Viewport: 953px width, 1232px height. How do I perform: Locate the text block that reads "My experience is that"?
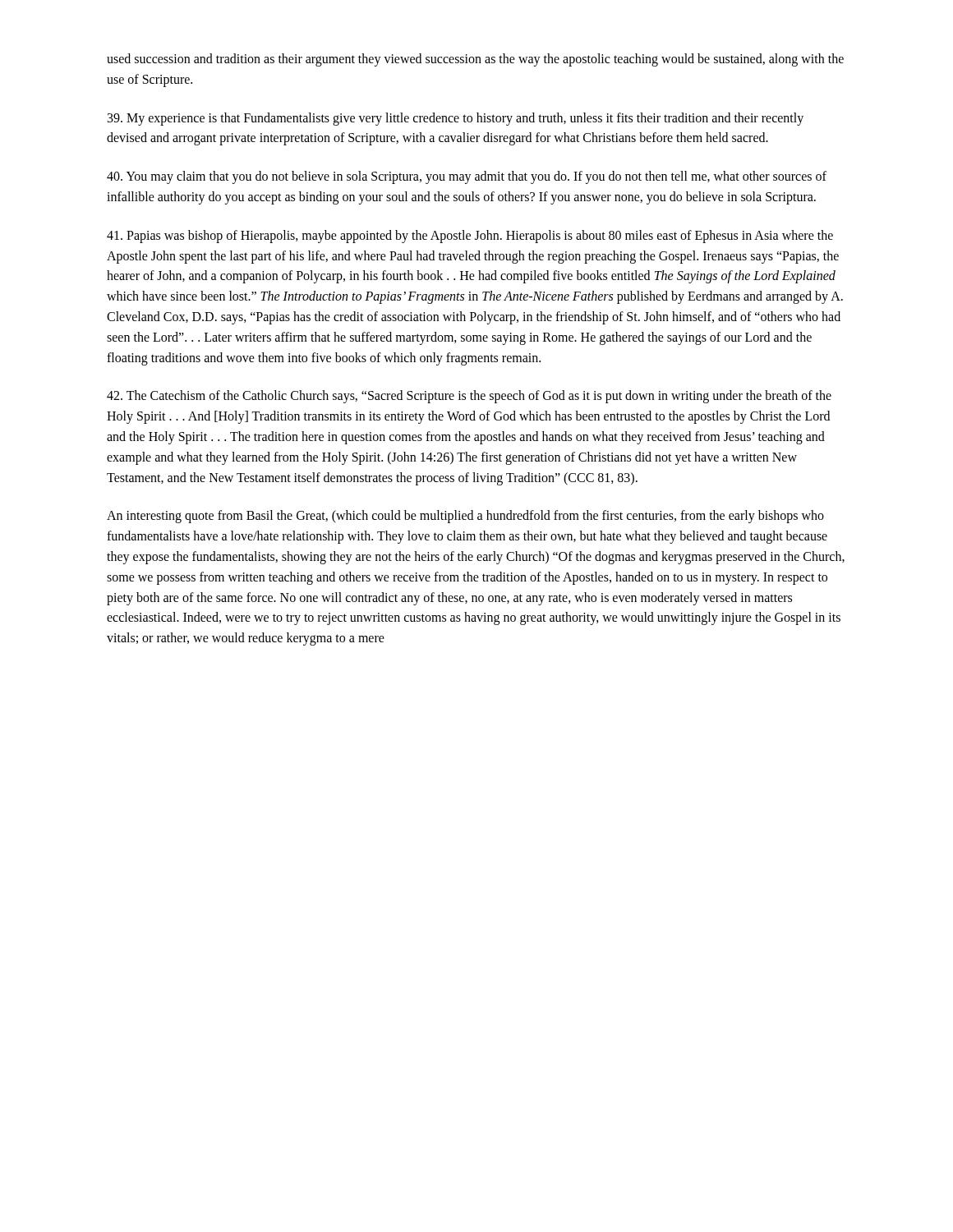[455, 128]
